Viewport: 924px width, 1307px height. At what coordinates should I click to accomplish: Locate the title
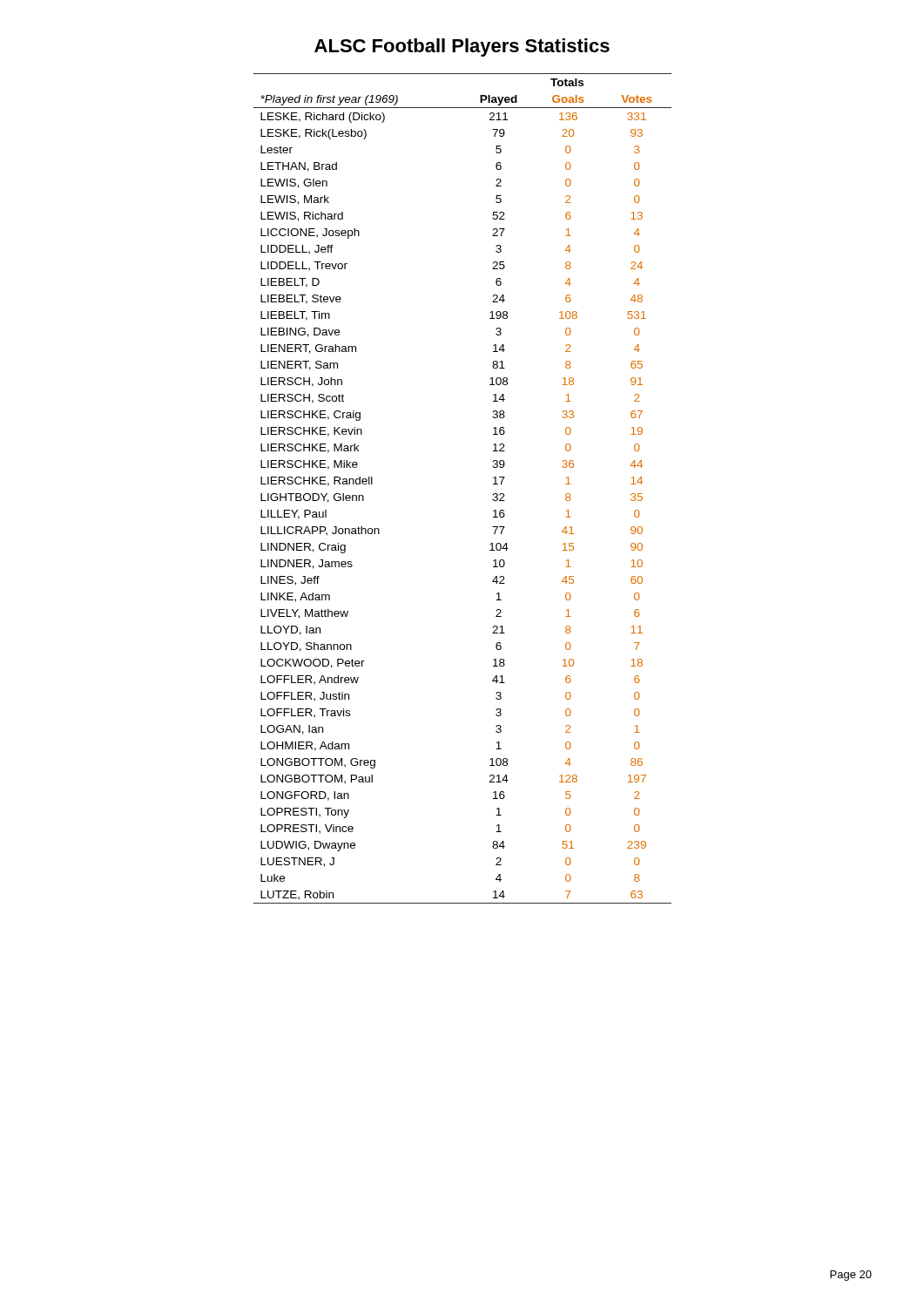coord(462,46)
